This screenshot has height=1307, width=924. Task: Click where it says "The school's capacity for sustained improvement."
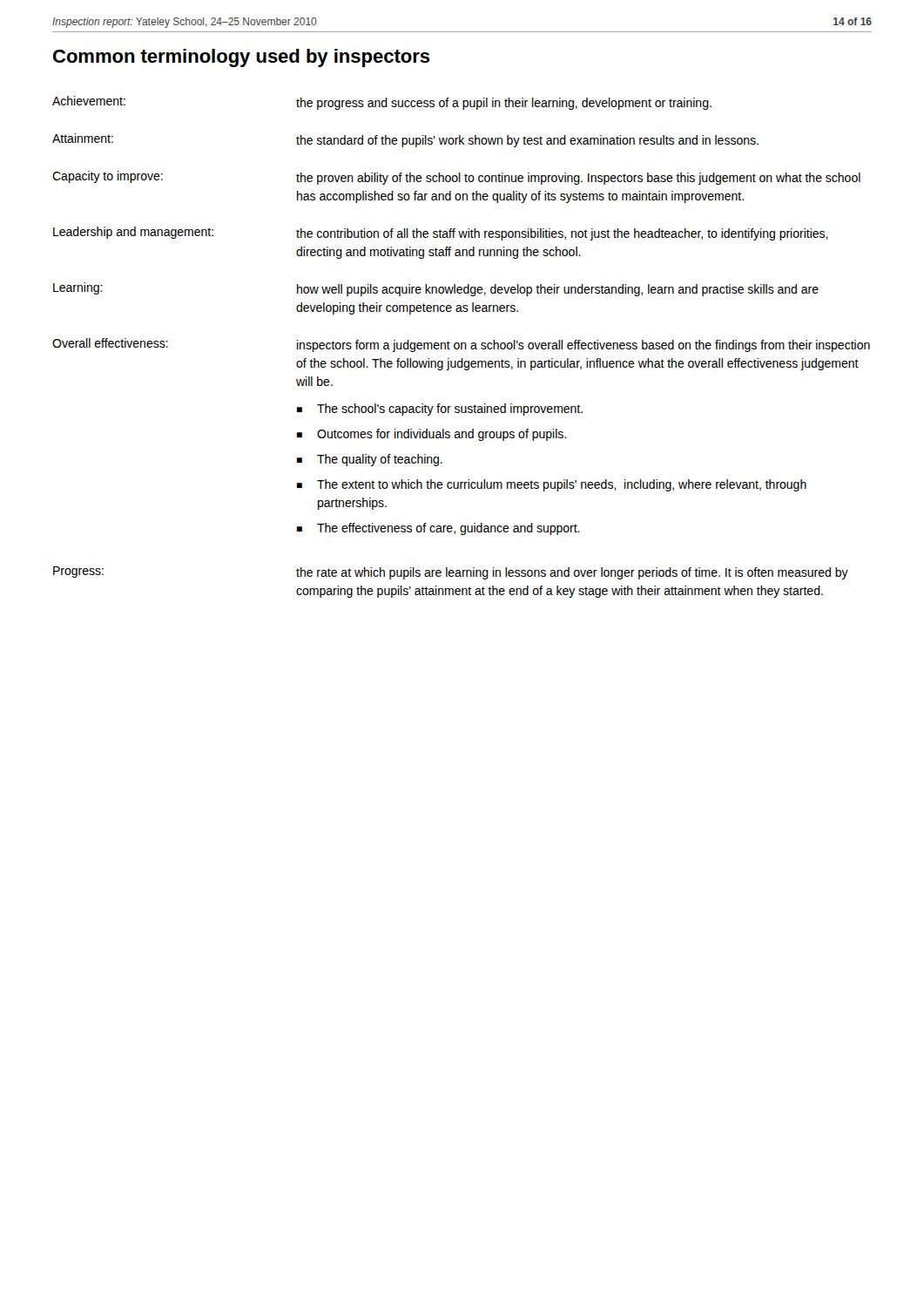(x=450, y=409)
